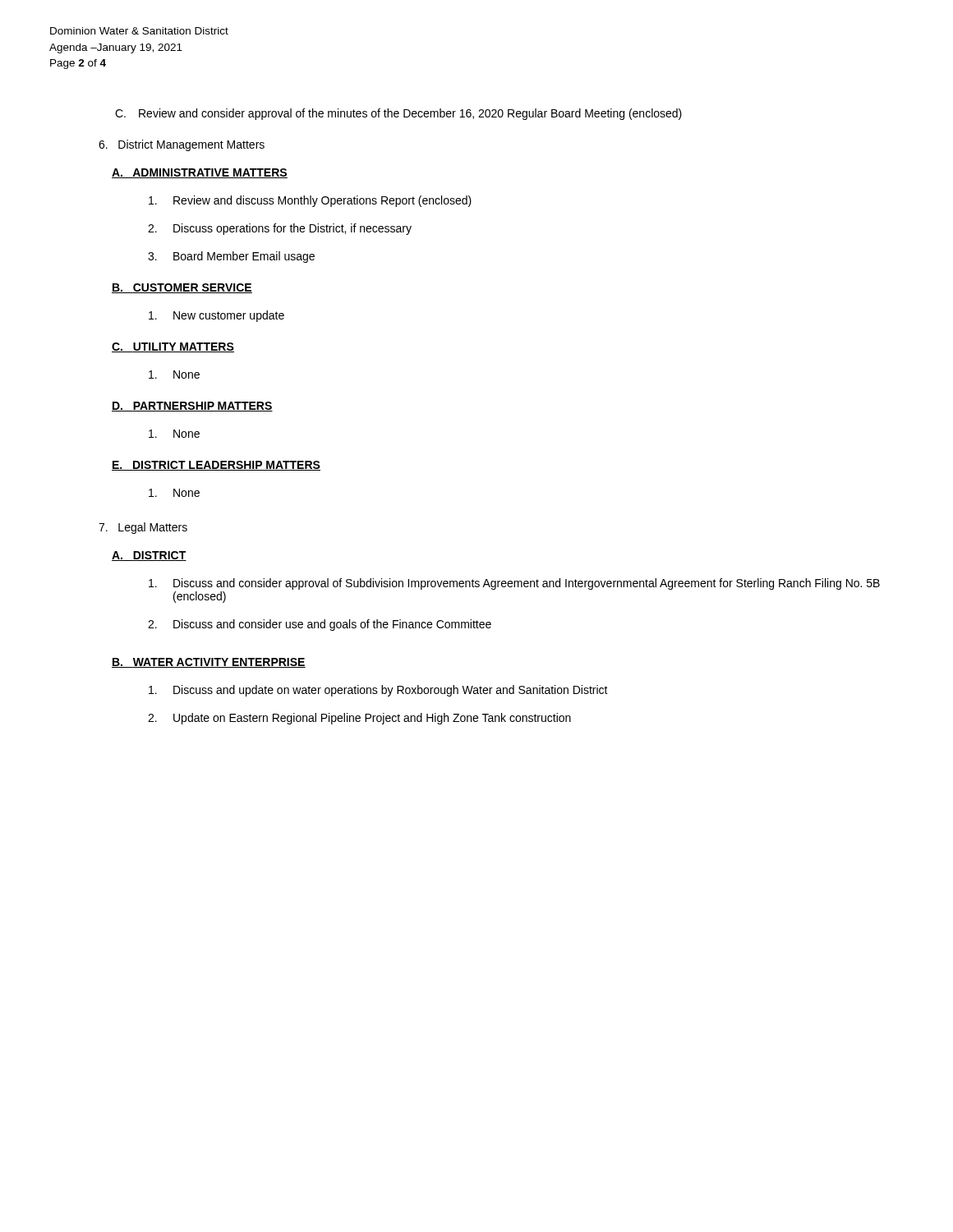Select the text block starting "Review and discuss Monthly Operations Report (enclosed)"
Image resolution: width=953 pixels, height=1232 pixels.
coord(310,200)
